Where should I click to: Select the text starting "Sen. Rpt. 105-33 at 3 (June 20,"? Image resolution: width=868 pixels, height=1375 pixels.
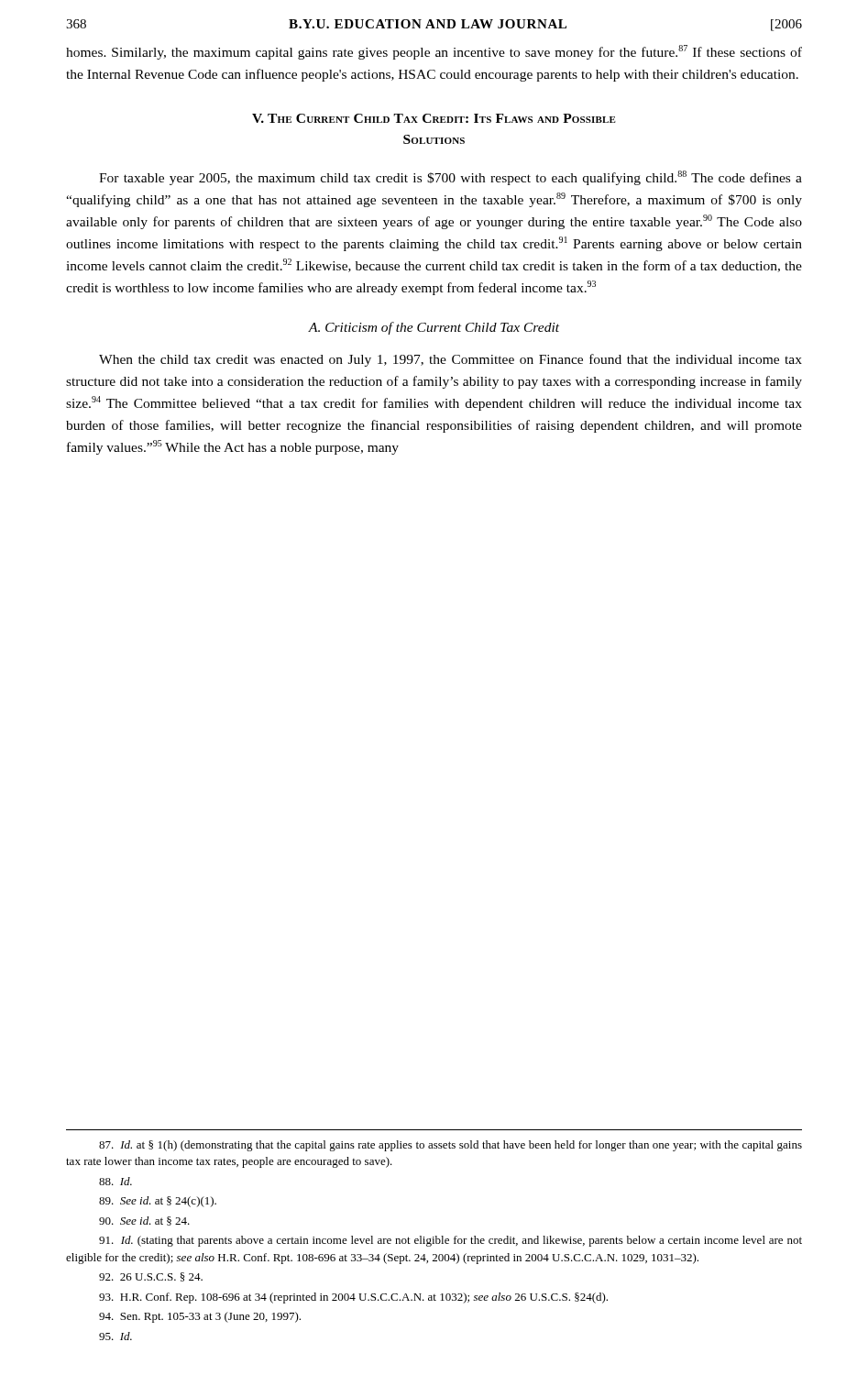(200, 1317)
